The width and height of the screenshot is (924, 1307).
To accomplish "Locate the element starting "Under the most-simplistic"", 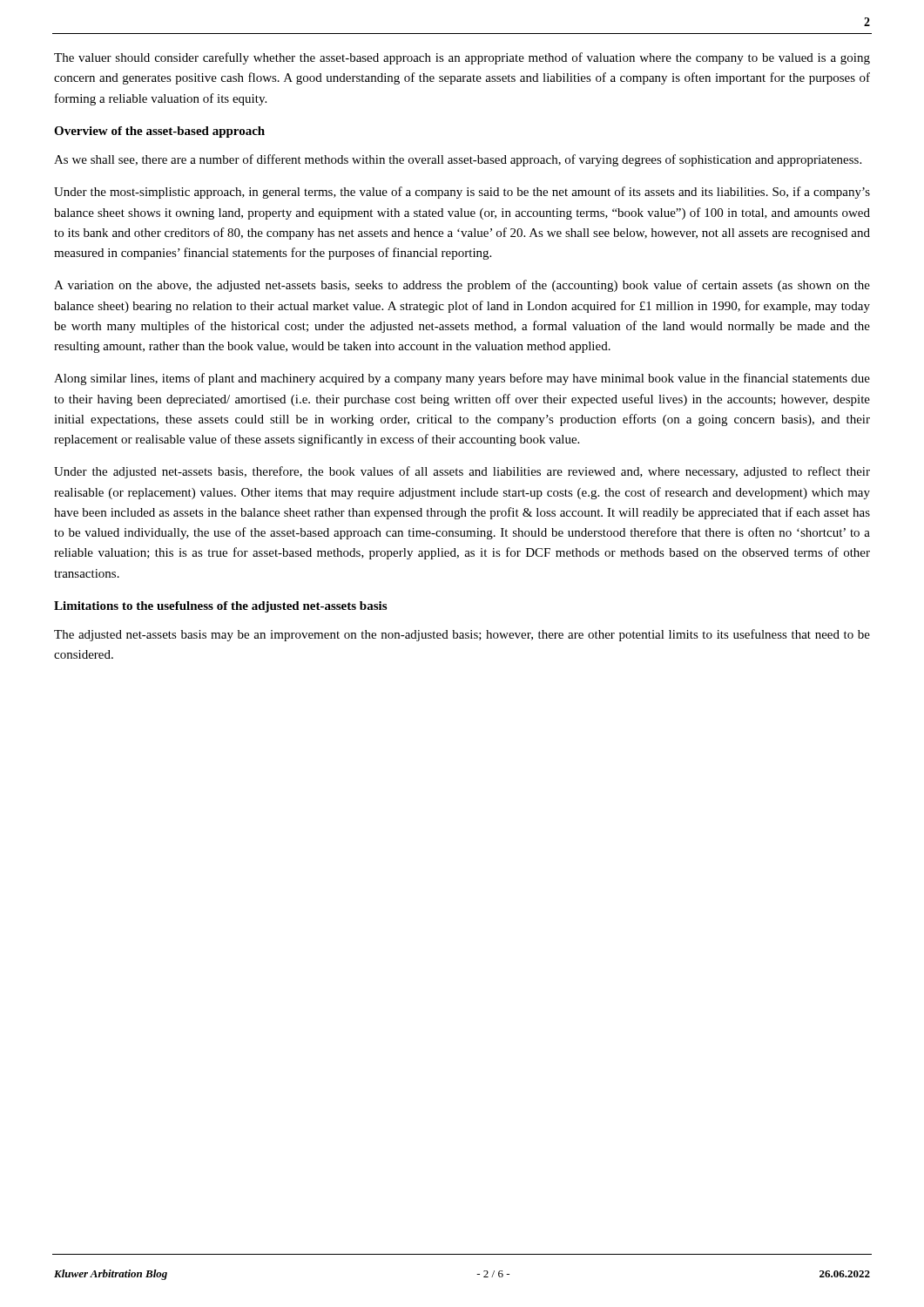I will coord(462,222).
